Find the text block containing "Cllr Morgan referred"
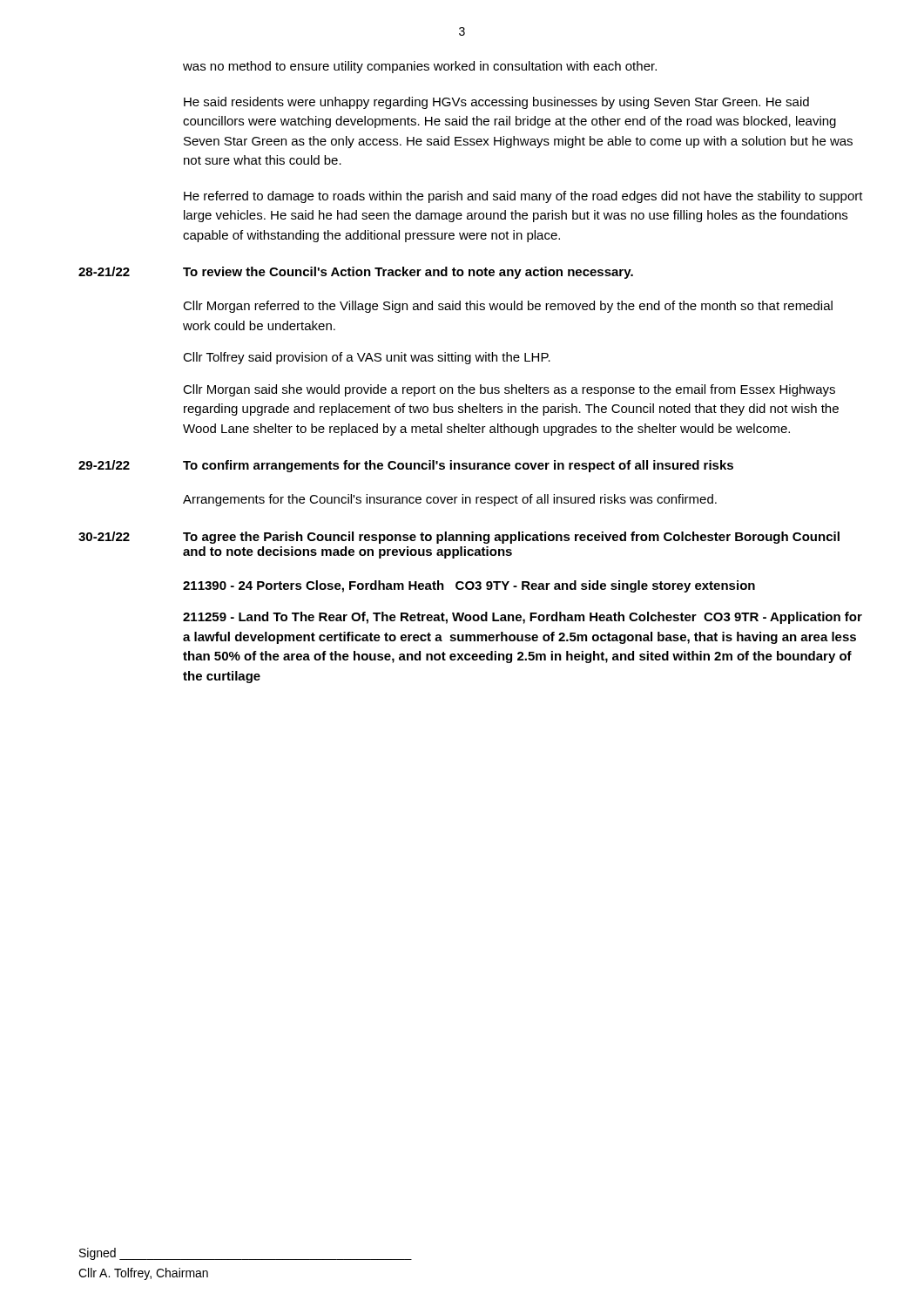 [508, 315]
